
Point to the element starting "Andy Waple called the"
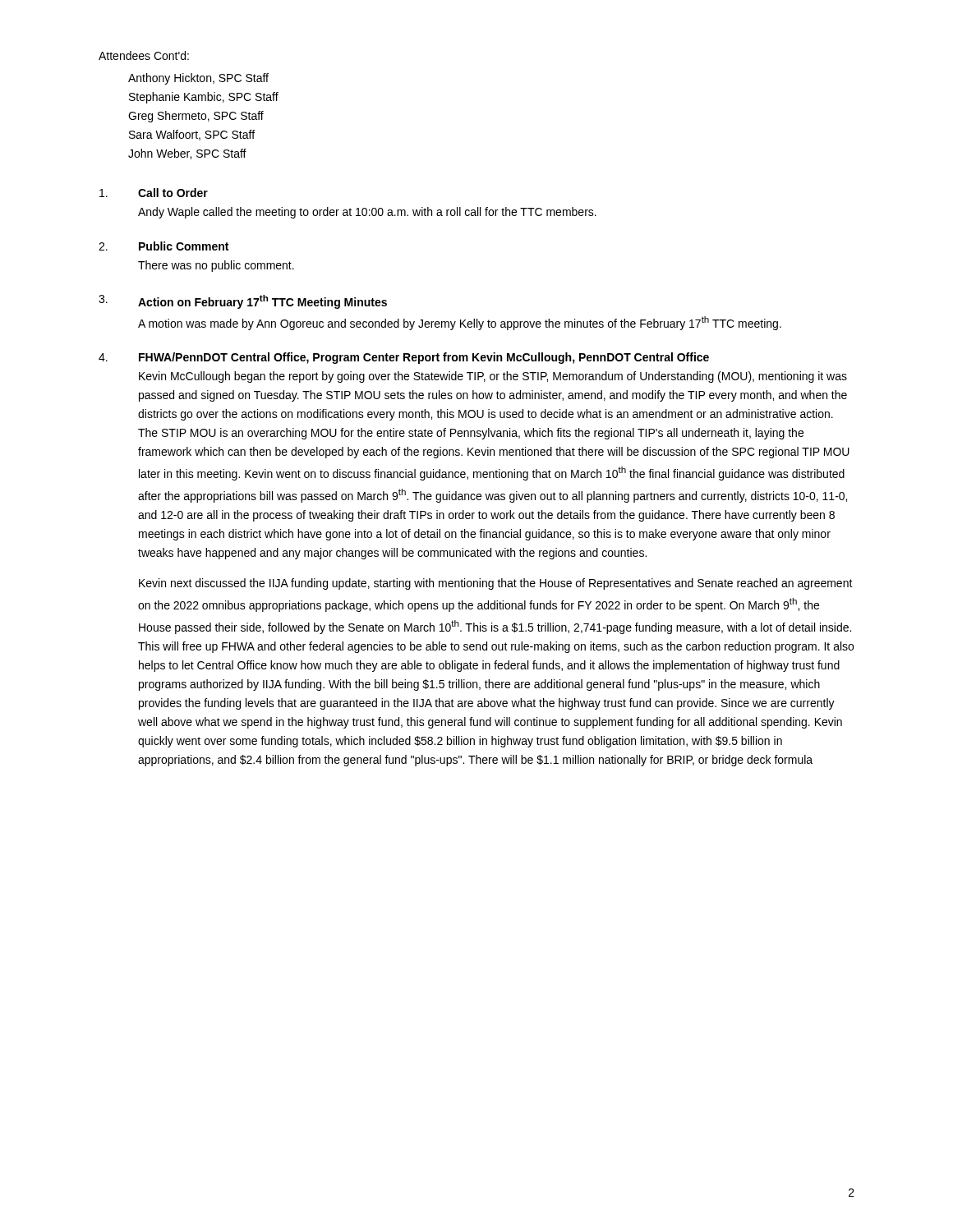(368, 212)
